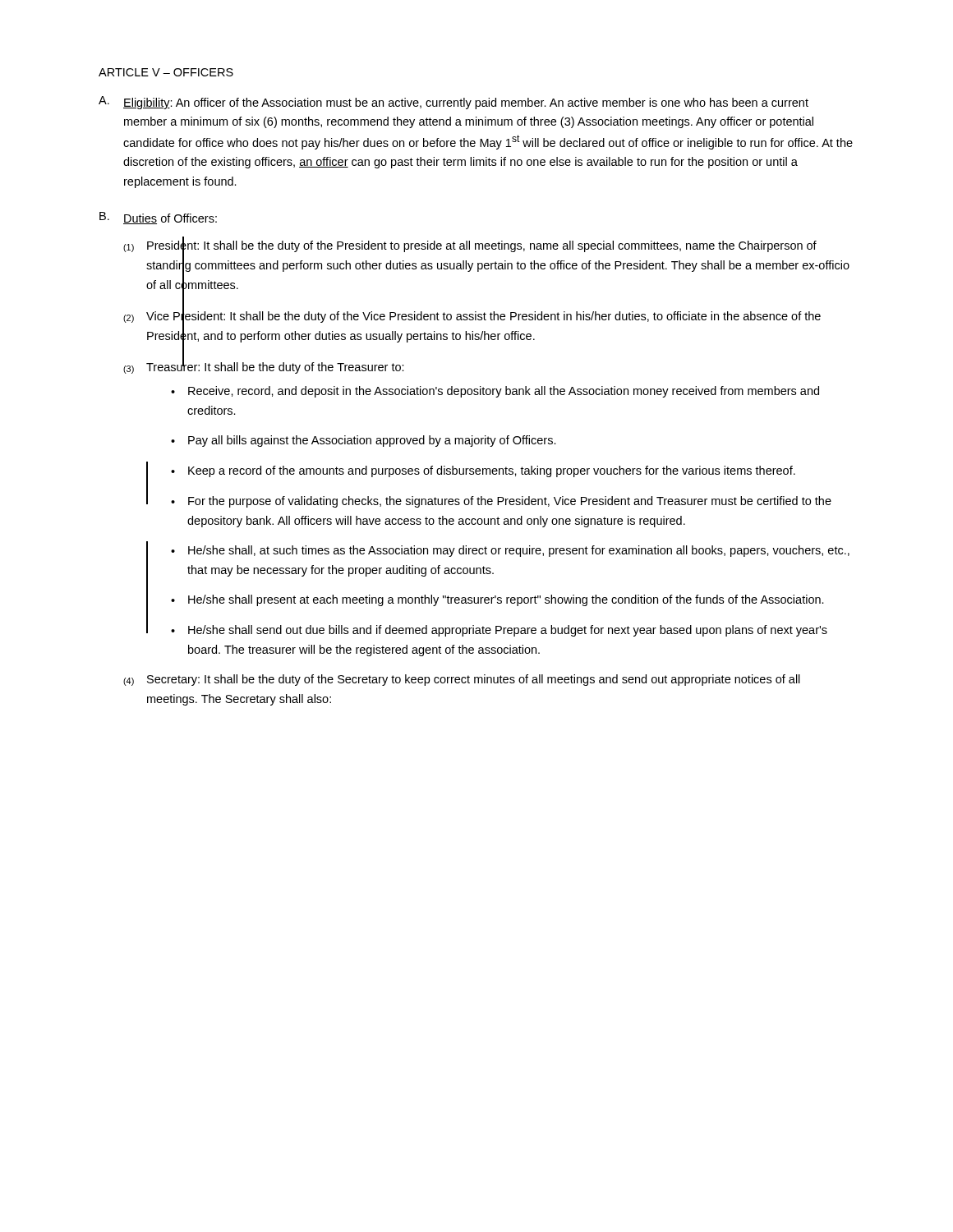Point to the block beginning "• He/she shall send out due bills and"
Viewport: 953px width, 1232px height.
tap(513, 640)
